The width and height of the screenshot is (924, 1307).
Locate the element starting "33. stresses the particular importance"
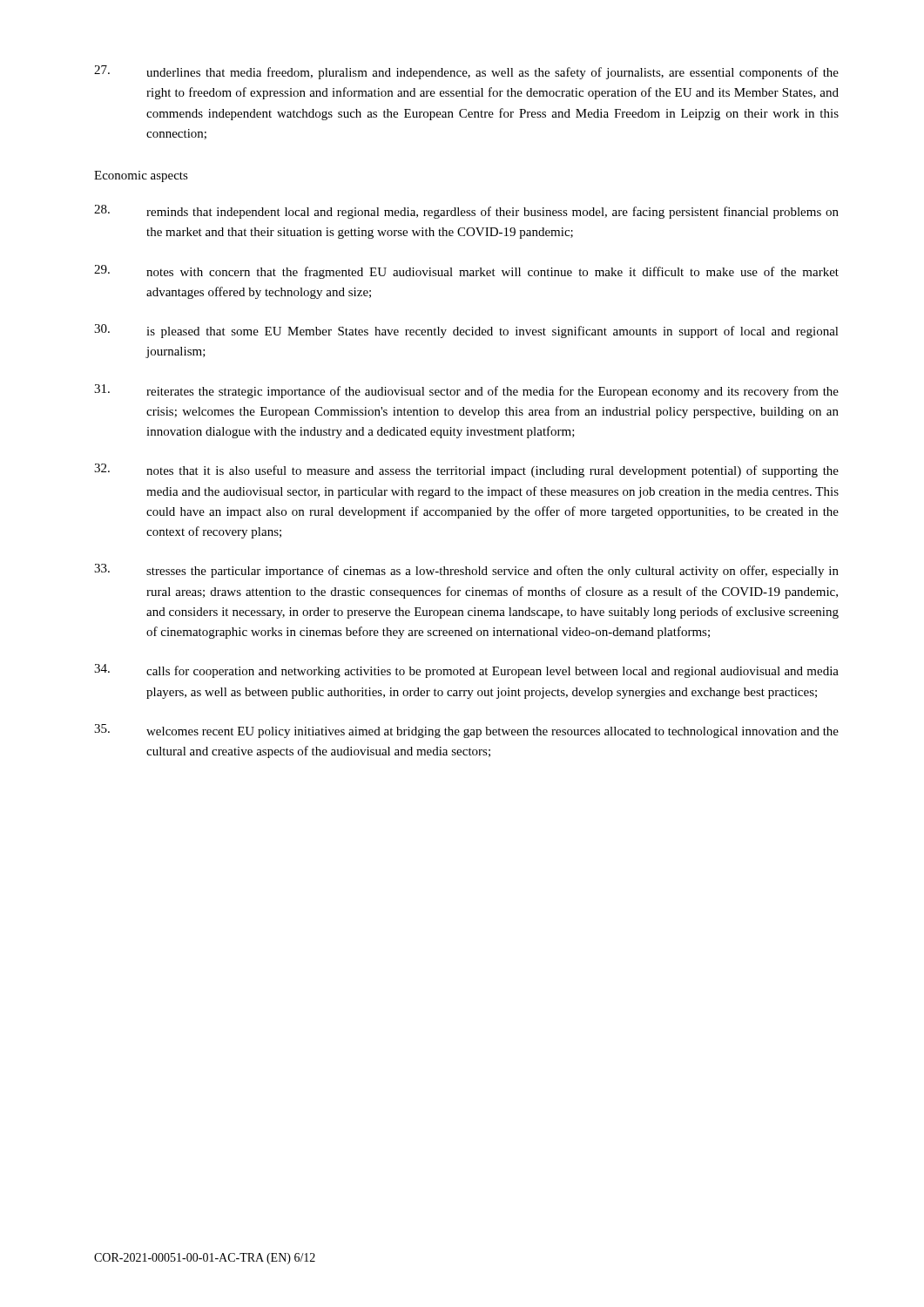click(466, 602)
